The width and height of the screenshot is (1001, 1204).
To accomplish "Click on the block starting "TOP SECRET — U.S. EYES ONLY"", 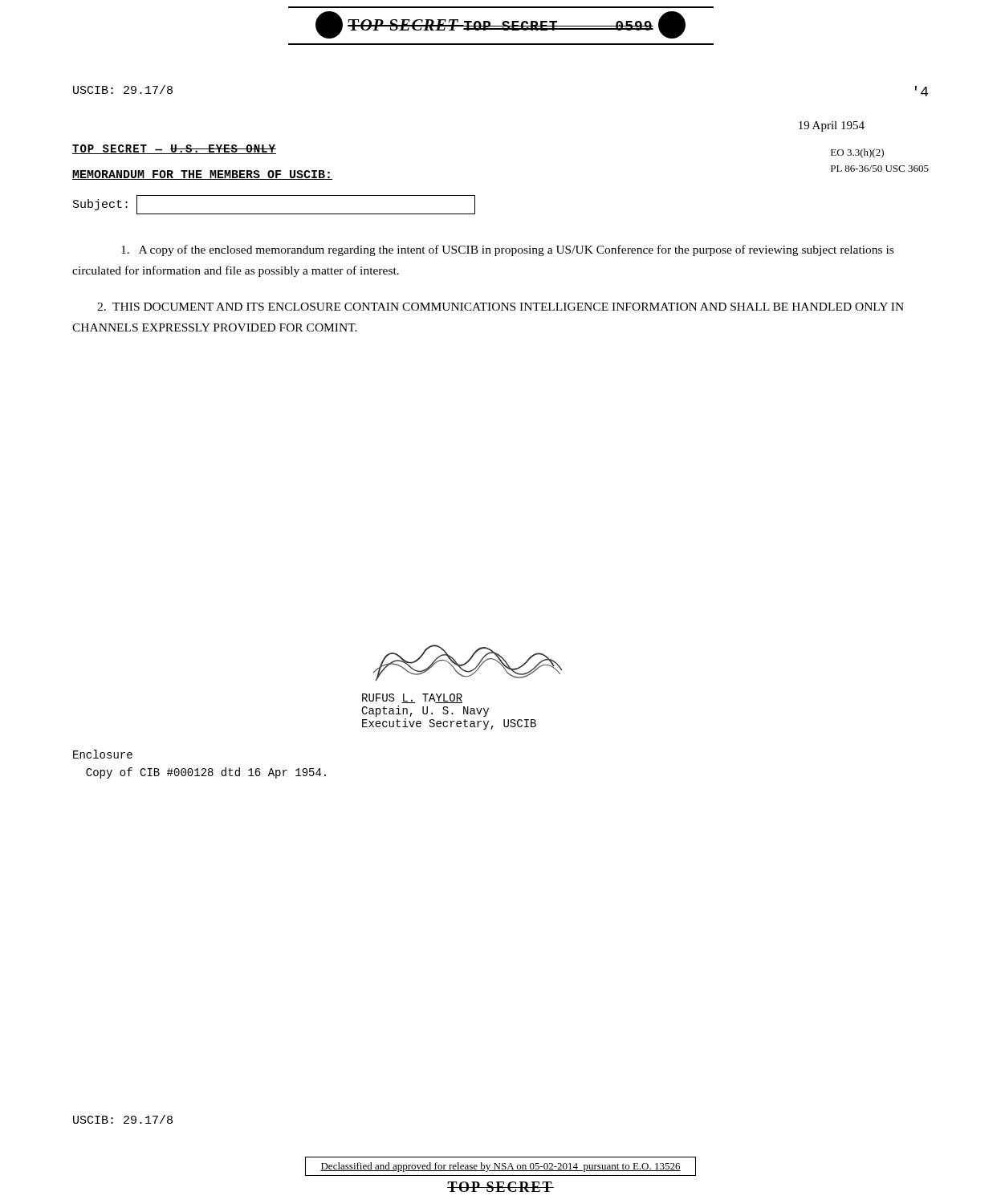I will coord(174,149).
